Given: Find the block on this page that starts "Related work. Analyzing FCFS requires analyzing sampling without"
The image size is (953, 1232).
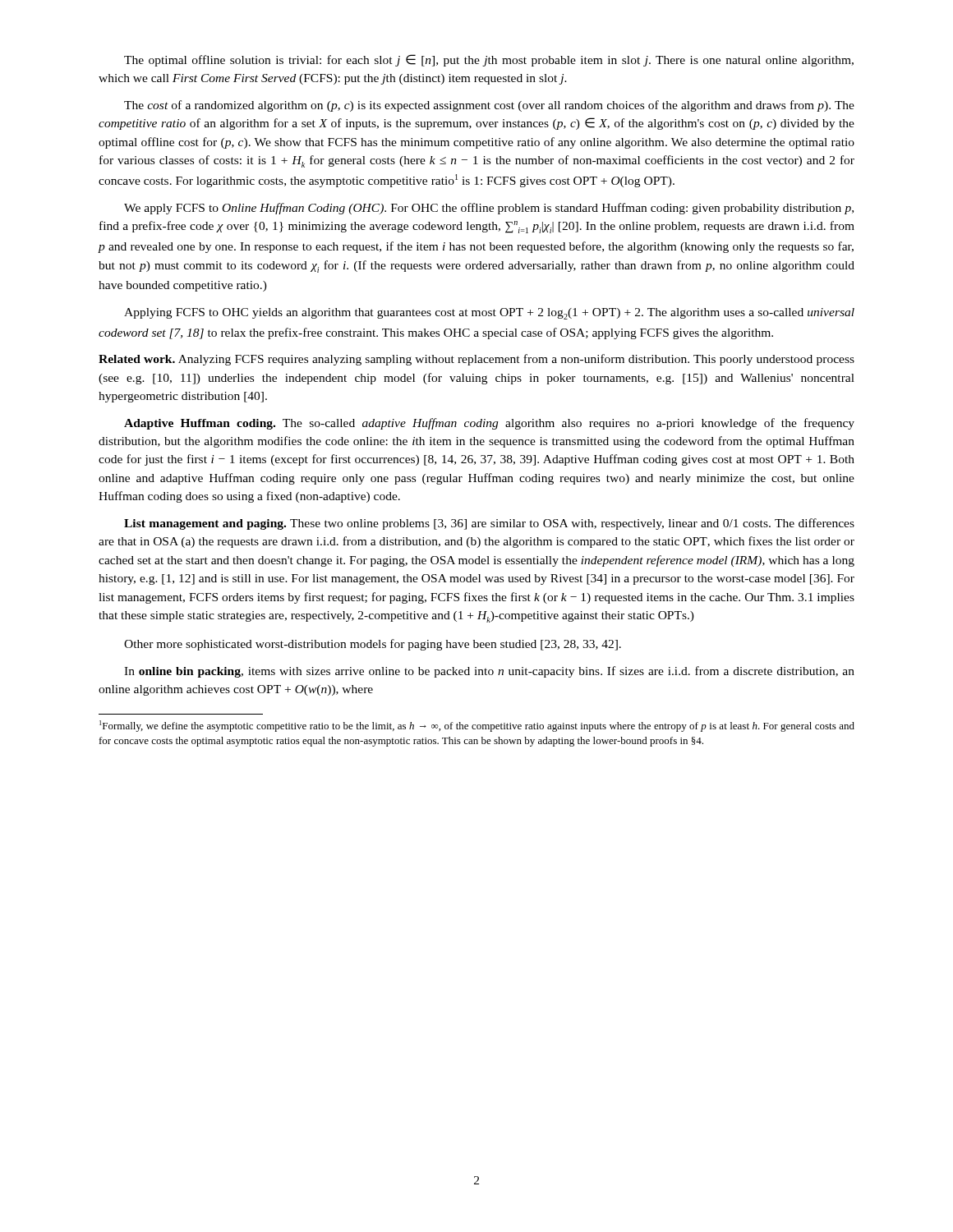Looking at the screenshot, I should click(x=476, y=524).
